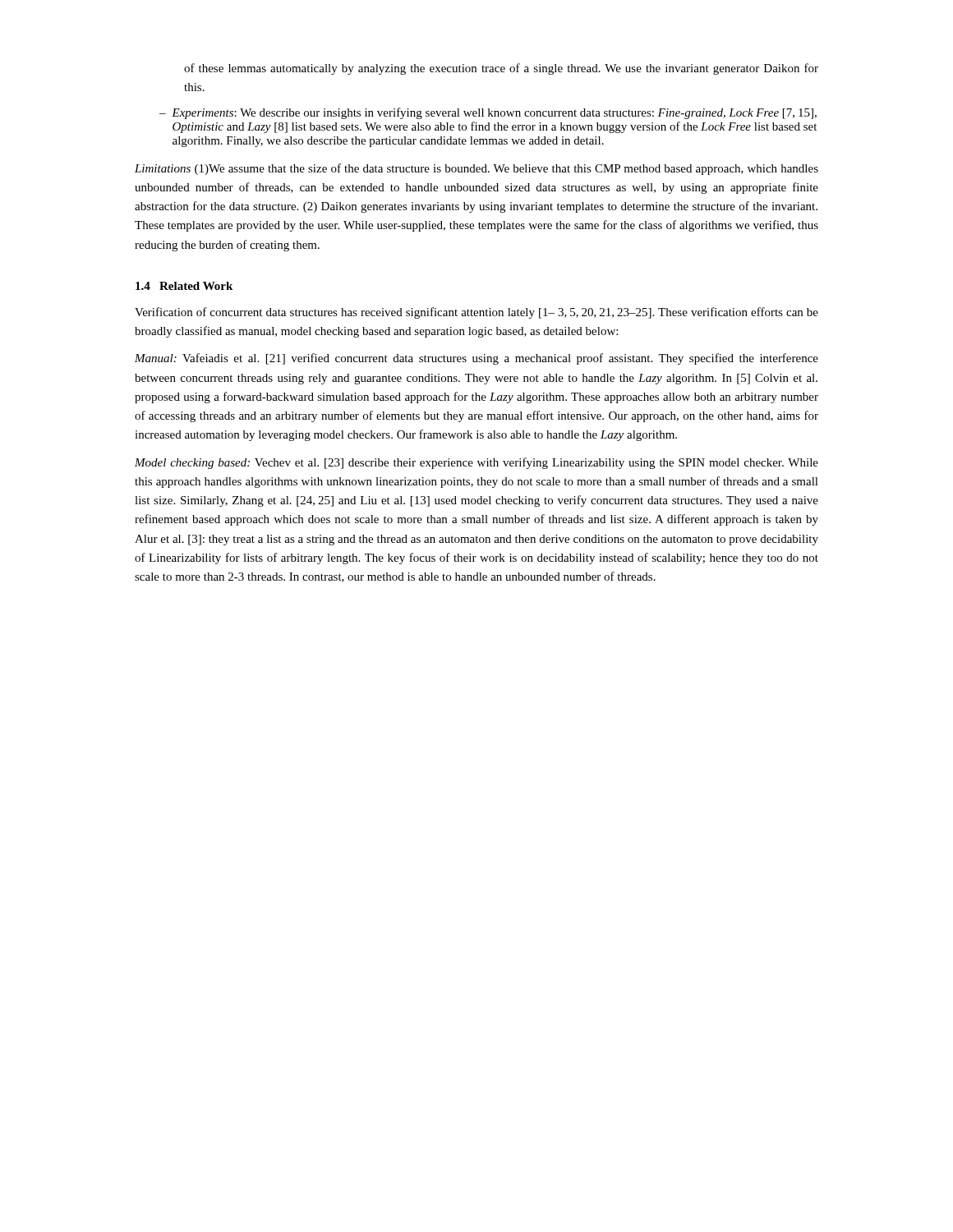
Task: Find the block on this page that starts "– Experiments: We describe our insights in"
Action: click(x=489, y=127)
